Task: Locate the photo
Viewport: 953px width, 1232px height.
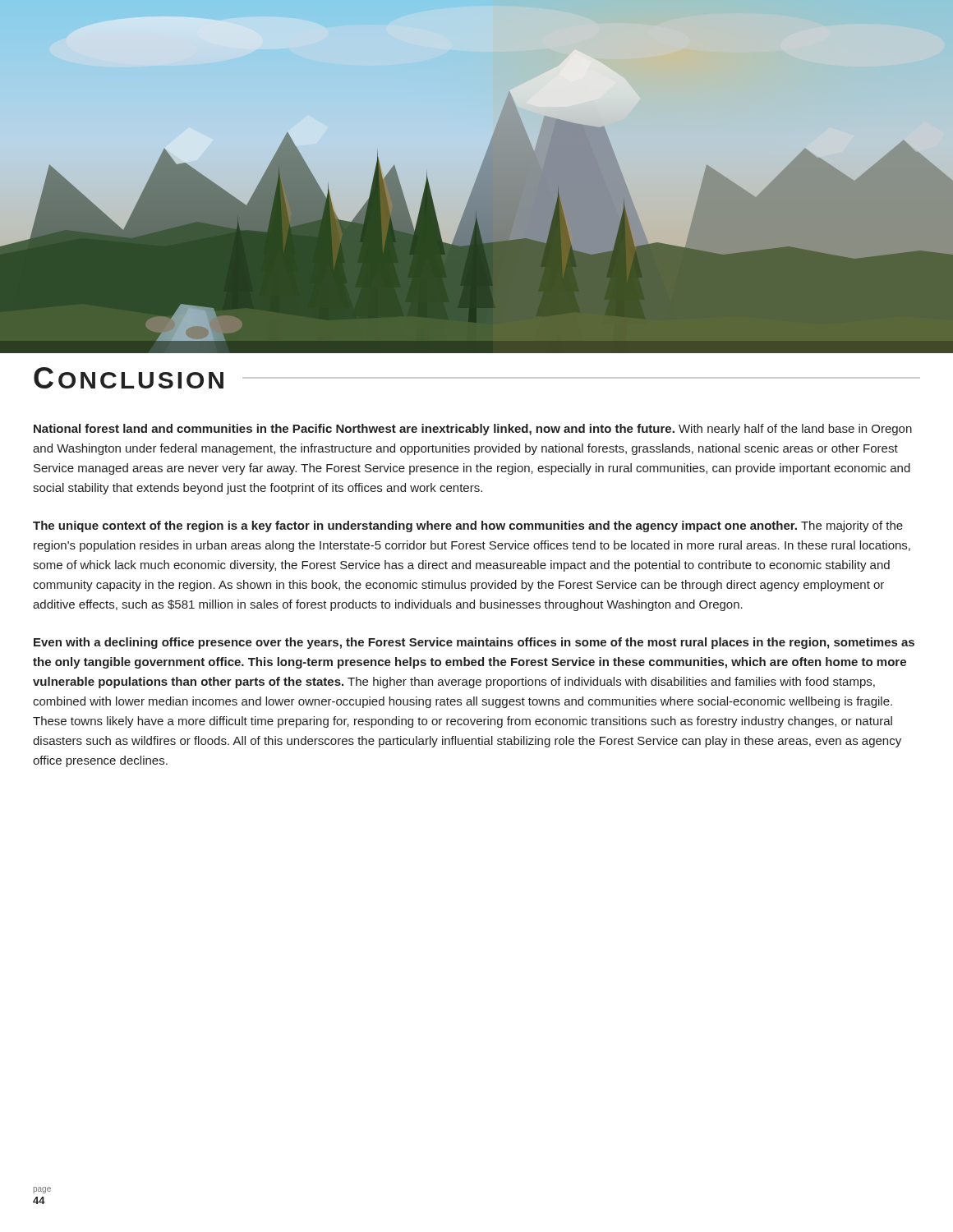Action: pos(476,177)
